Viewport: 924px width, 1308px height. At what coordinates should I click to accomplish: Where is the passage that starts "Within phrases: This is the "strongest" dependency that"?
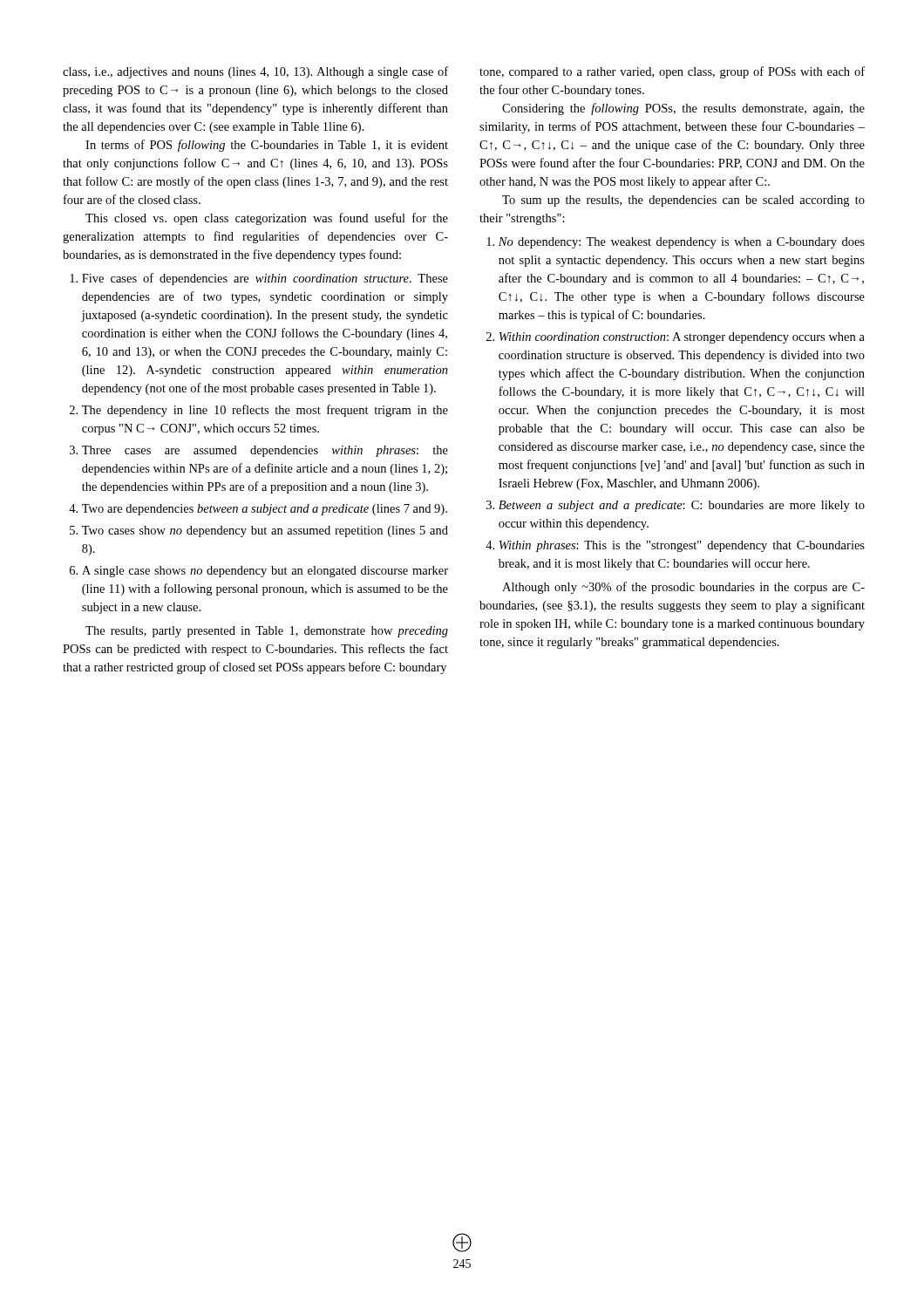pyautogui.click(x=682, y=555)
